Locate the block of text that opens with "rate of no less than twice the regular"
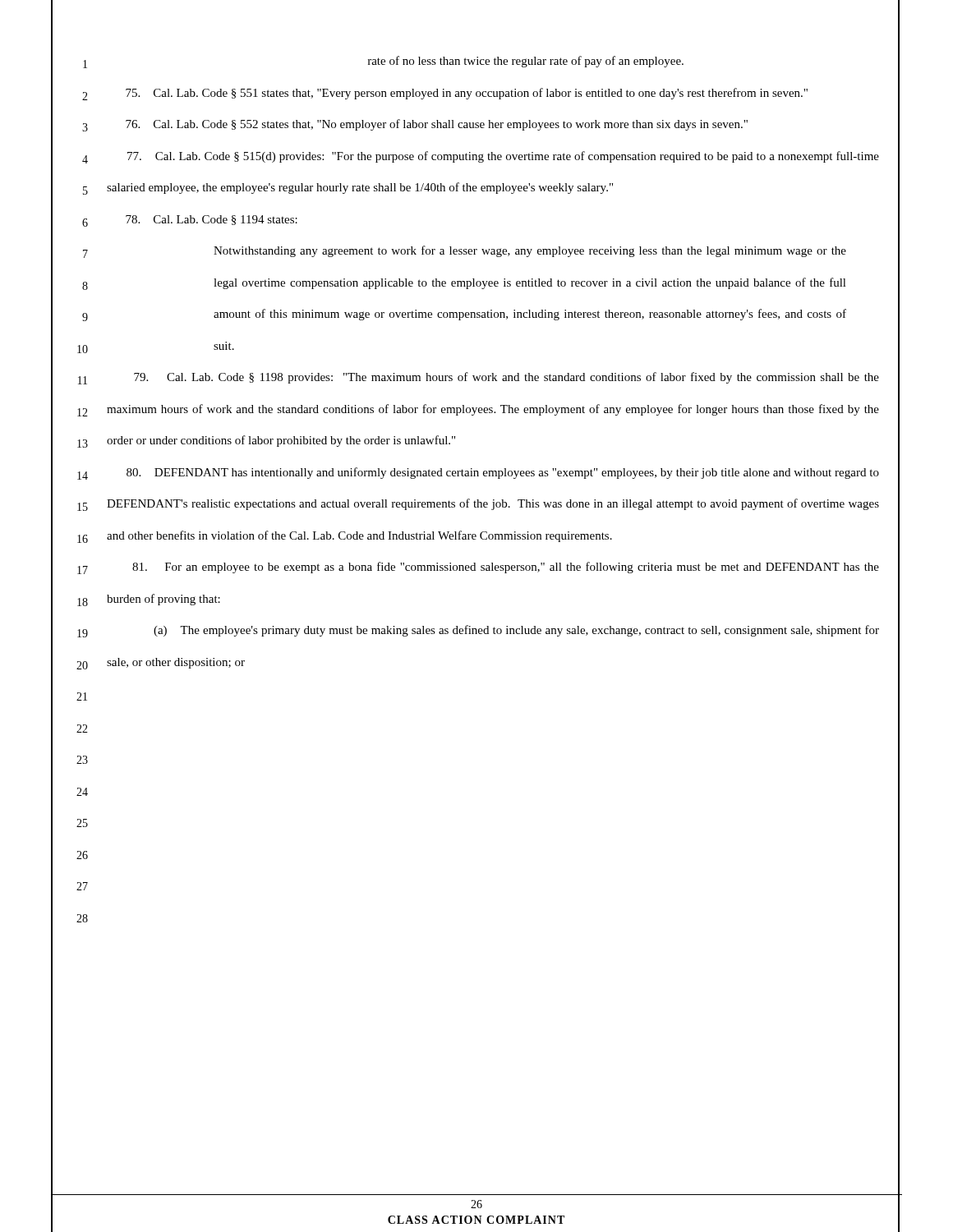The width and height of the screenshot is (953, 1232). [526, 61]
